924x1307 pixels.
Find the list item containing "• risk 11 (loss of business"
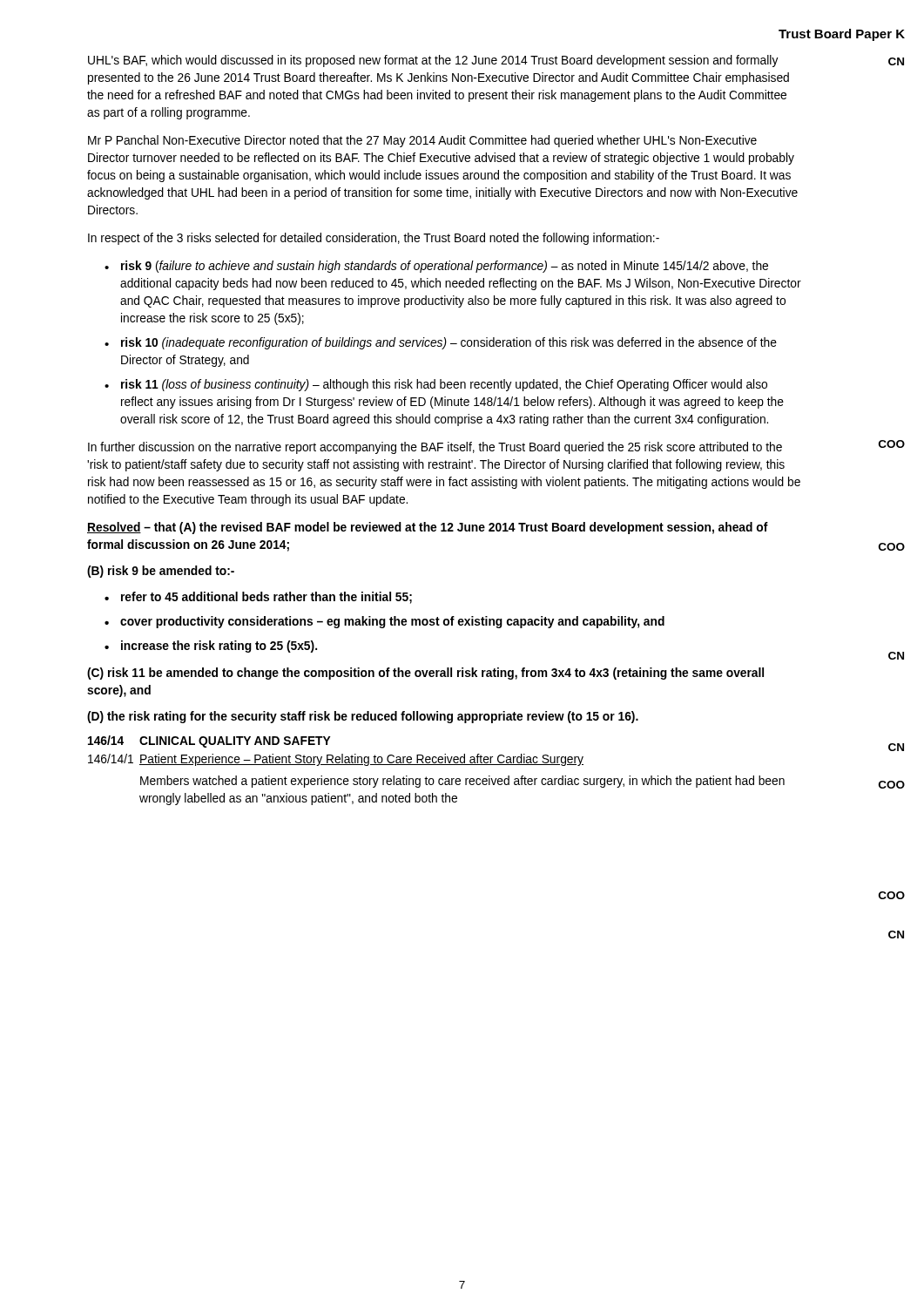tap(453, 403)
